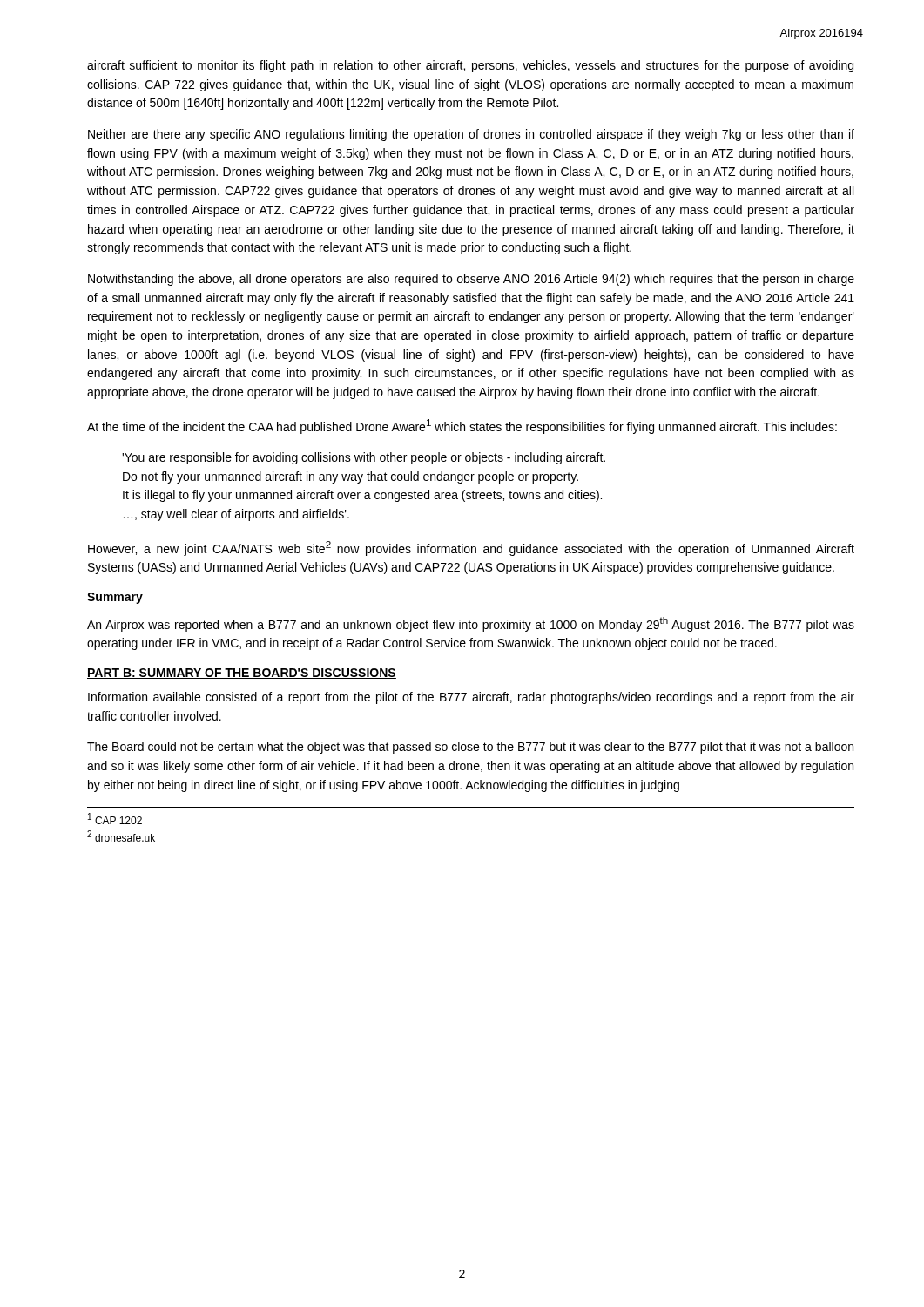Point to the text block starting "Notwithstanding the above,"
The height and width of the screenshot is (1307, 924).
(x=471, y=335)
